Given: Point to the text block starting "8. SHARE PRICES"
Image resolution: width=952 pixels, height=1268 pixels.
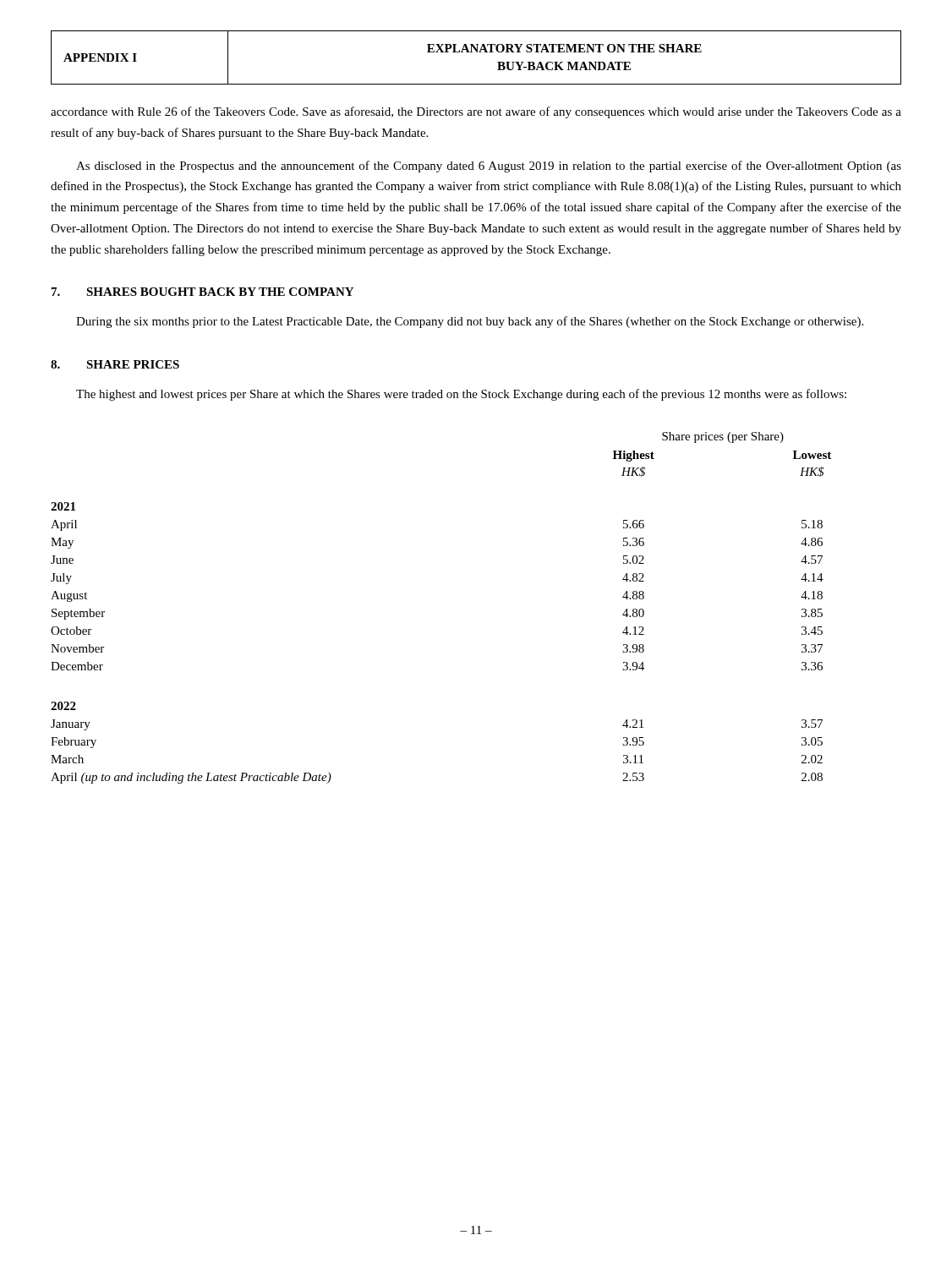Looking at the screenshot, I should click(x=115, y=365).
